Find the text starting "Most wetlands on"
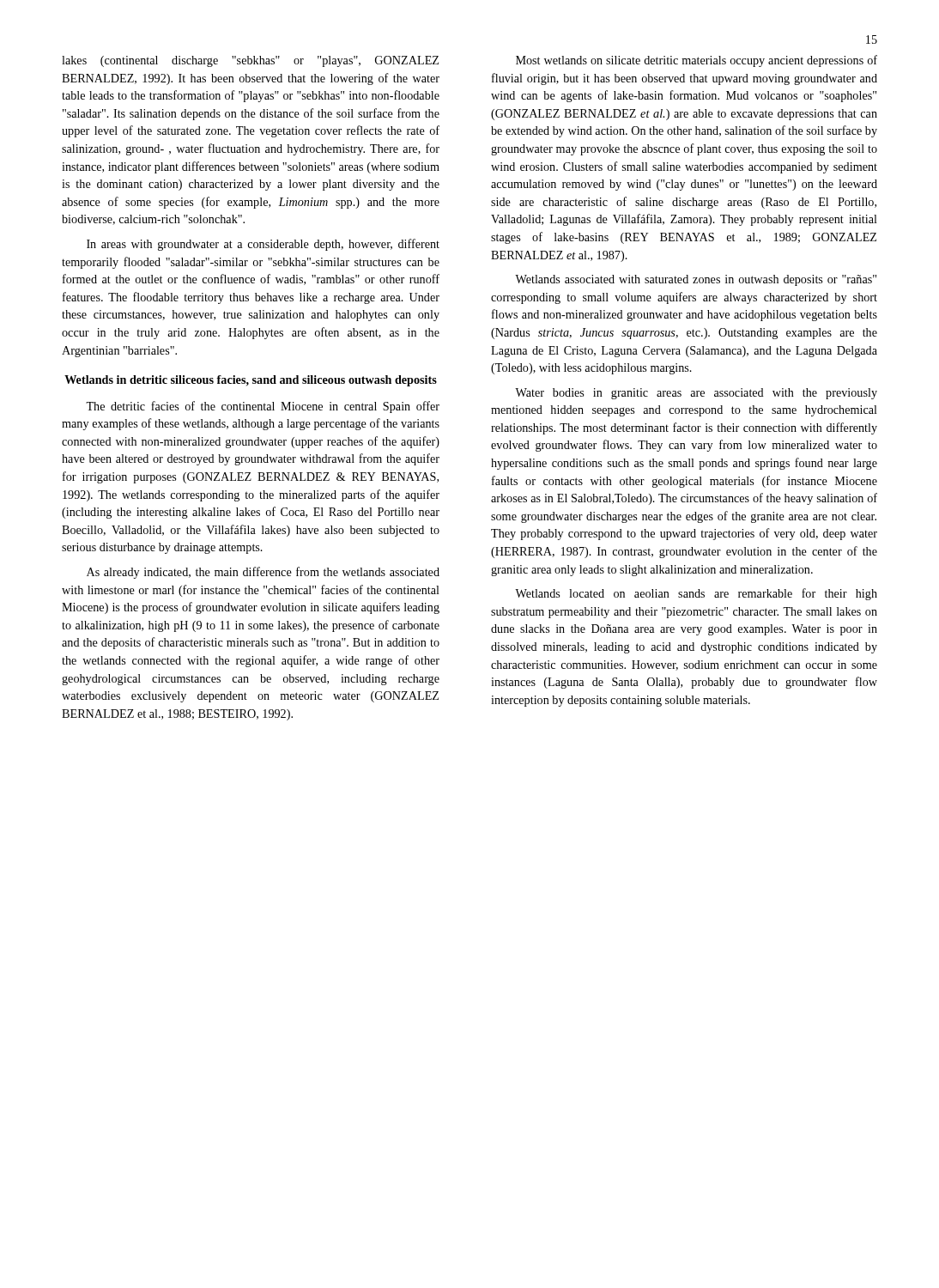939x1288 pixels. point(684,158)
